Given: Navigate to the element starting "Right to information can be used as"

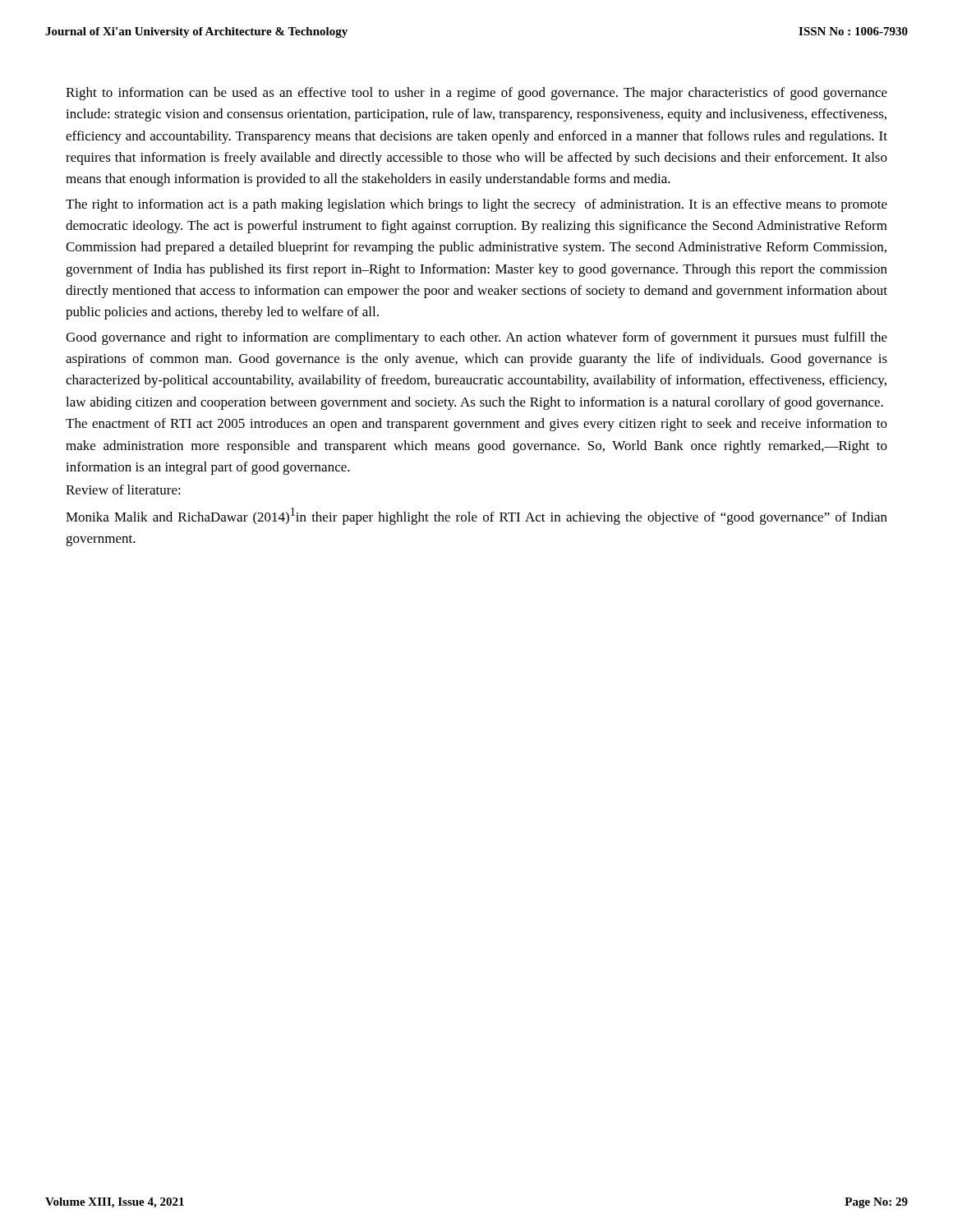Looking at the screenshot, I should [476, 136].
